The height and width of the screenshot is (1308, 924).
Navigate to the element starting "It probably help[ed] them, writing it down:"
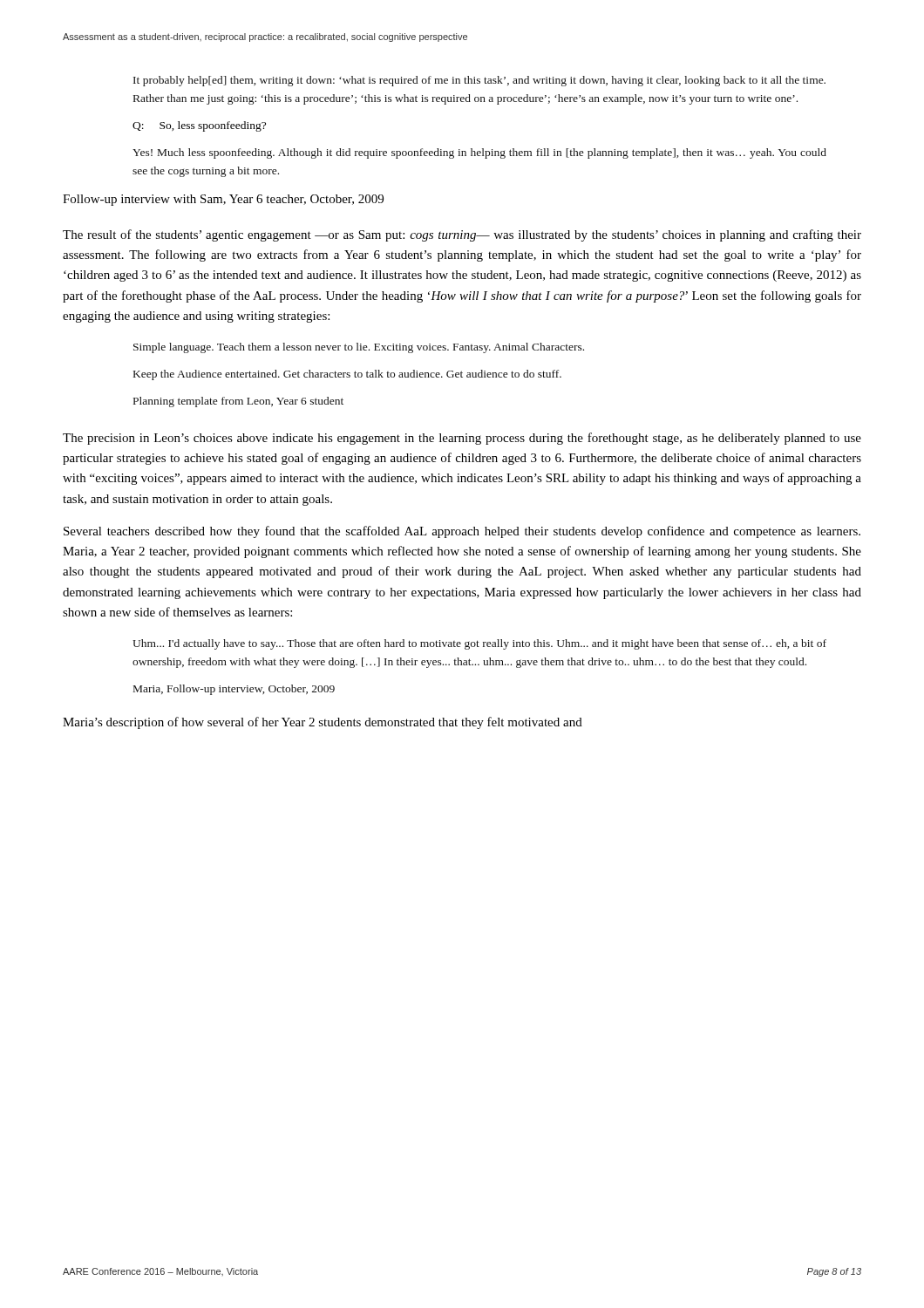pos(479,89)
